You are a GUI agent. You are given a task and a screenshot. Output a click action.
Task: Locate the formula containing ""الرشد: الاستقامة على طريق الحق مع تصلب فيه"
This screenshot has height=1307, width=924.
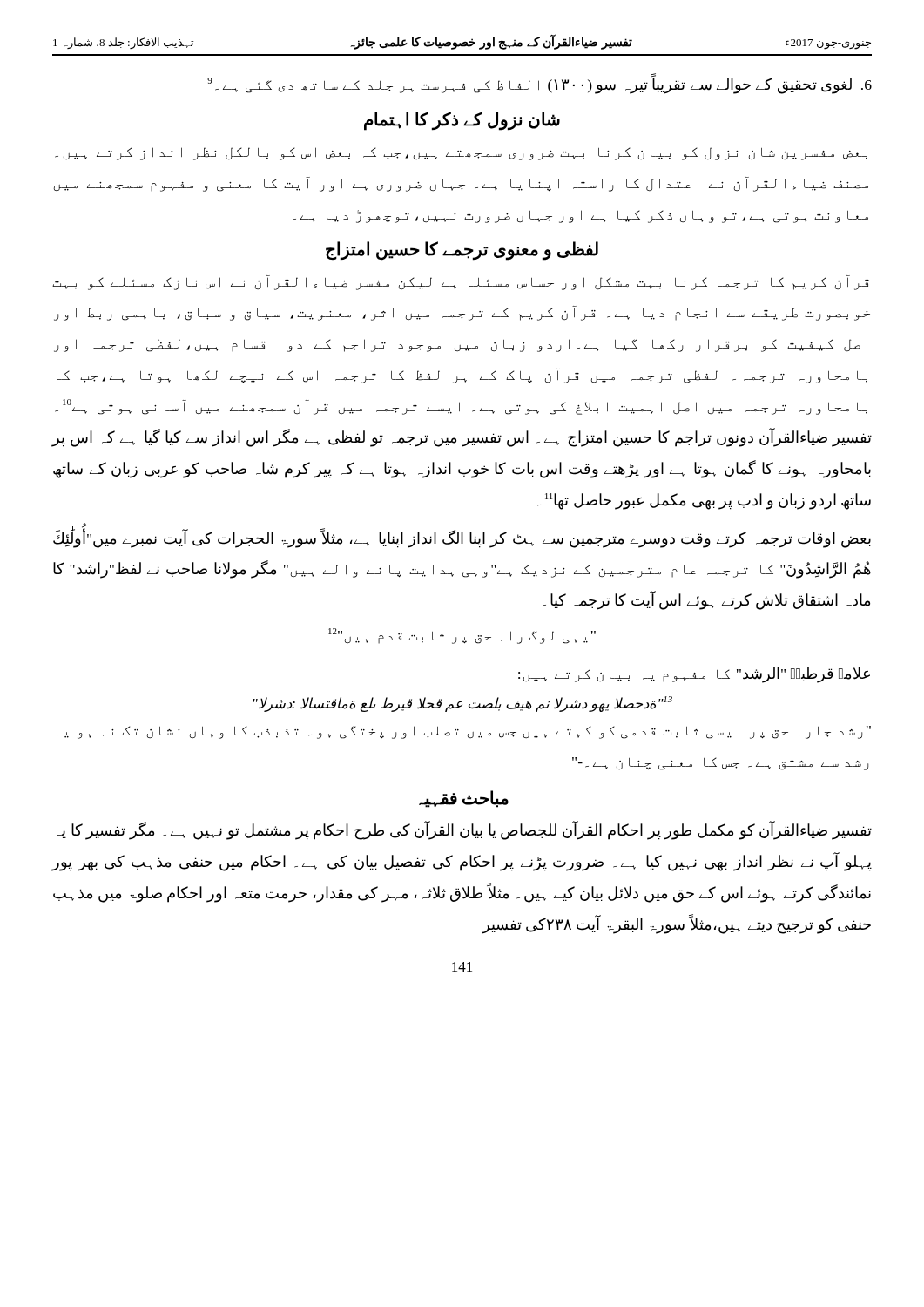tap(462, 702)
